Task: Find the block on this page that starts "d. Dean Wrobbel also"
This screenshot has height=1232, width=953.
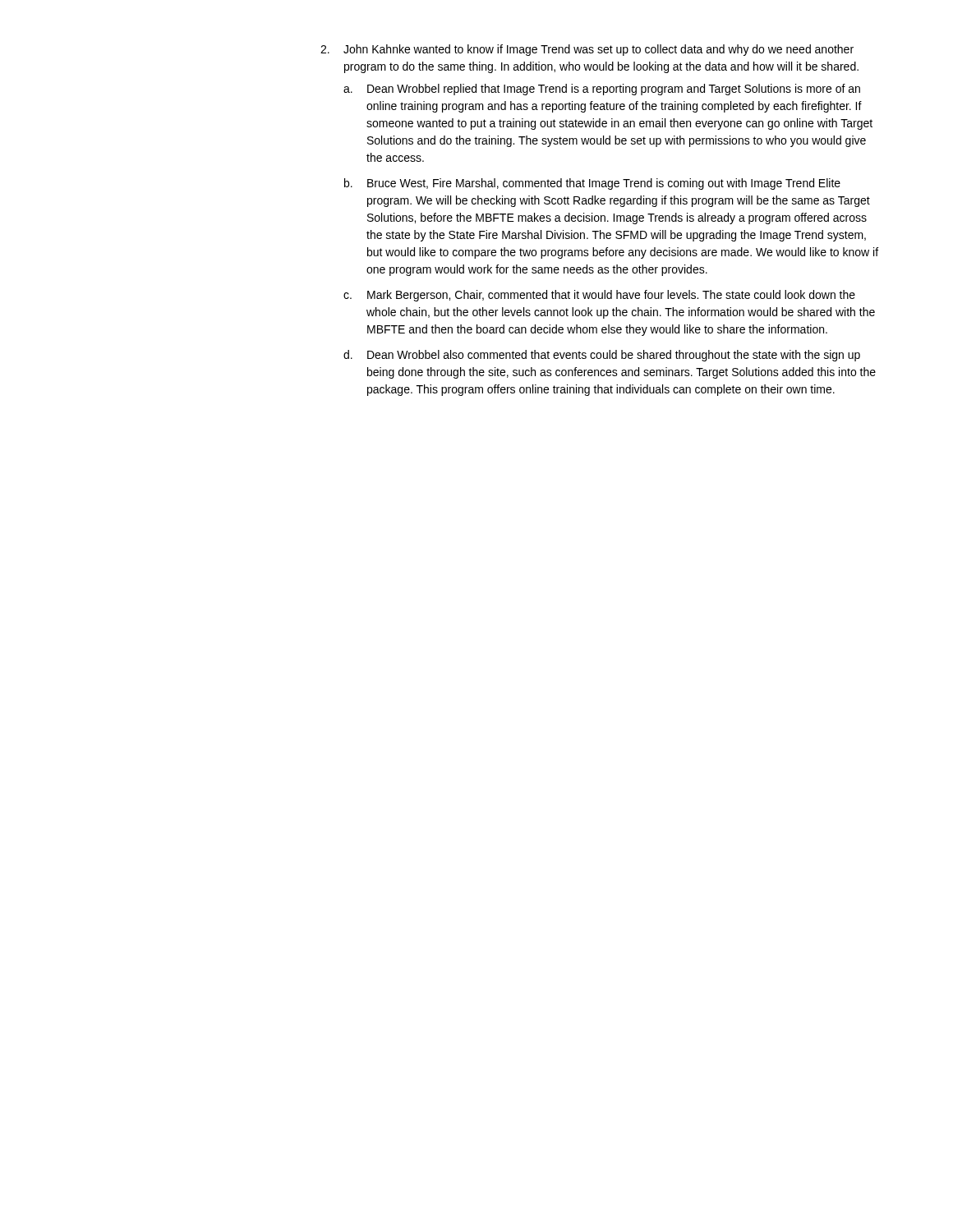Action: [611, 372]
